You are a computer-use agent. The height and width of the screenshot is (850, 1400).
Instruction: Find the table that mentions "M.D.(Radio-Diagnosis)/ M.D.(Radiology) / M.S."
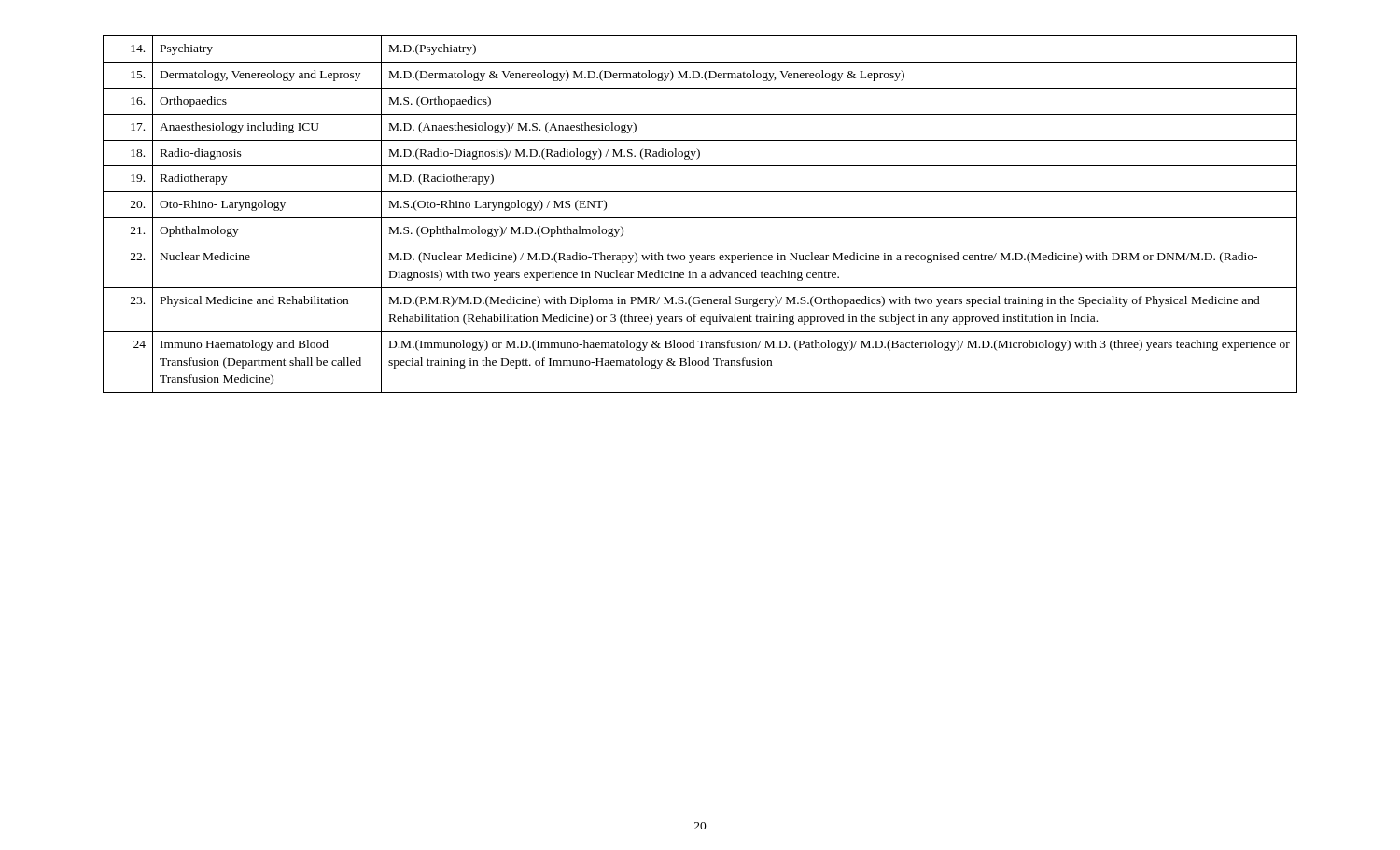coord(700,214)
